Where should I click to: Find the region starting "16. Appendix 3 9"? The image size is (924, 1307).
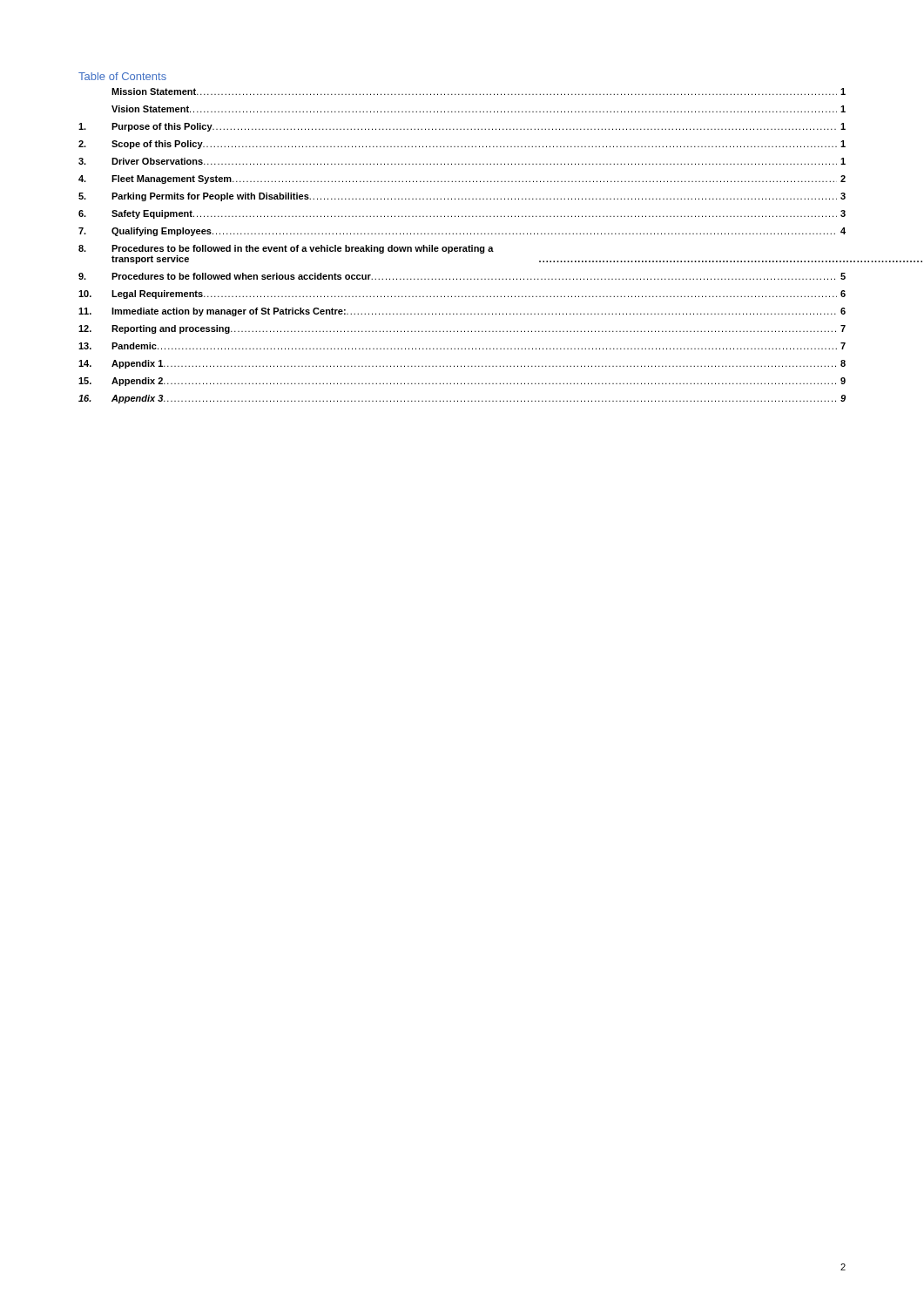click(x=462, y=399)
